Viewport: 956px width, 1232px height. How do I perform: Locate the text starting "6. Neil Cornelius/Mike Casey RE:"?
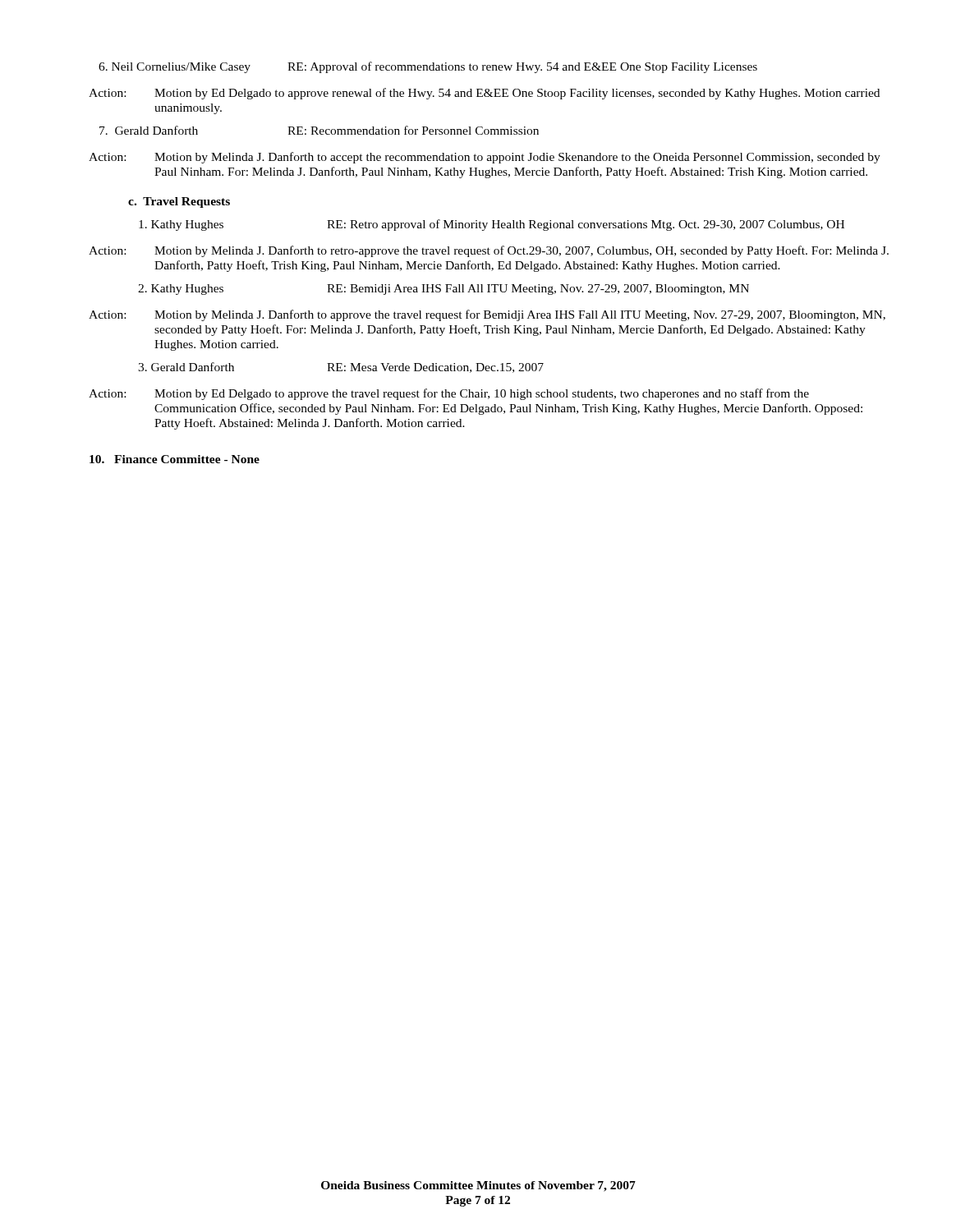[x=490, y=67]
